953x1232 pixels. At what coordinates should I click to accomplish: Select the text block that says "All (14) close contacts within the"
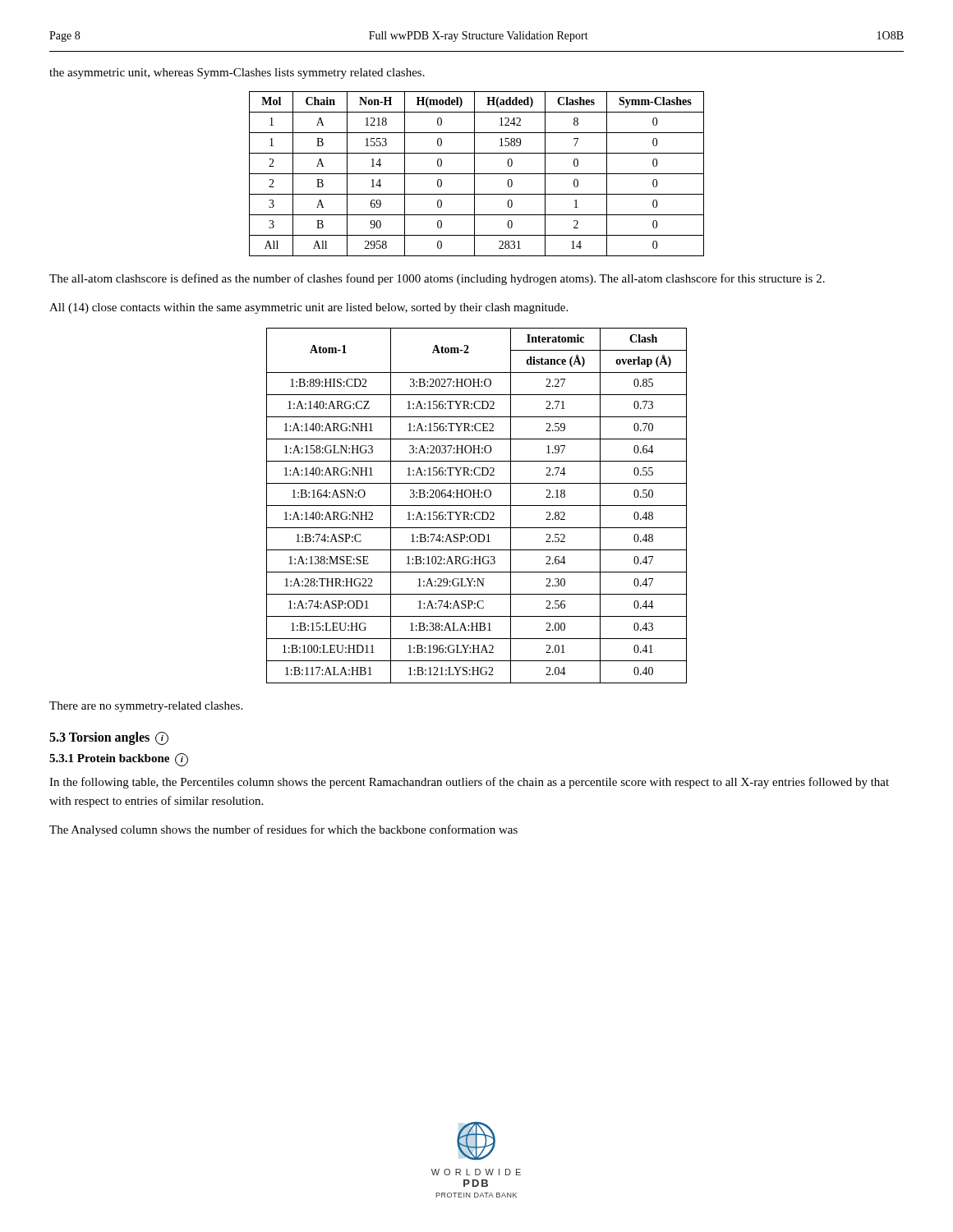click(x=309, y=307)
